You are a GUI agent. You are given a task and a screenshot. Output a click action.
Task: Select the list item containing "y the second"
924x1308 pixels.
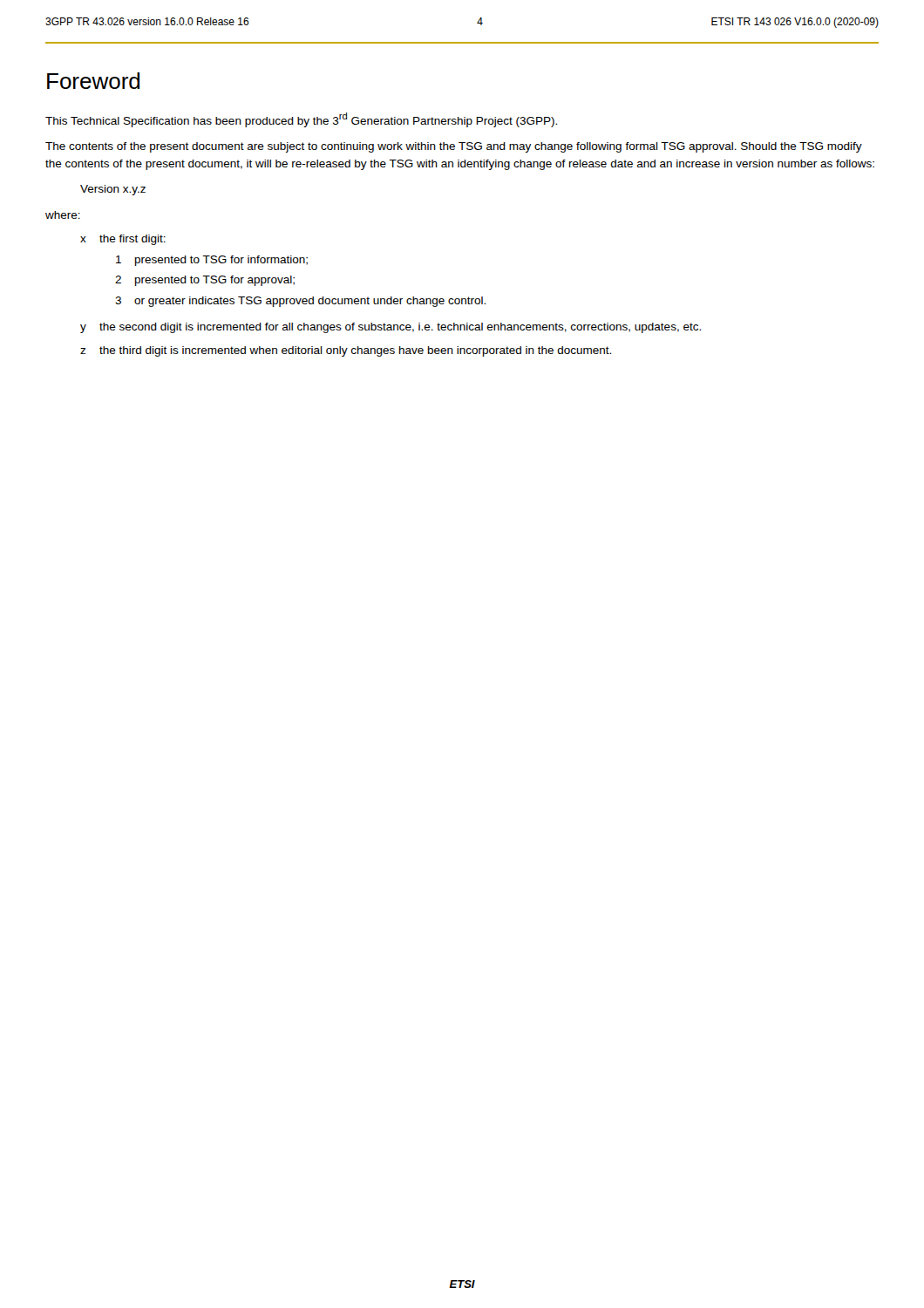(391, 326)
